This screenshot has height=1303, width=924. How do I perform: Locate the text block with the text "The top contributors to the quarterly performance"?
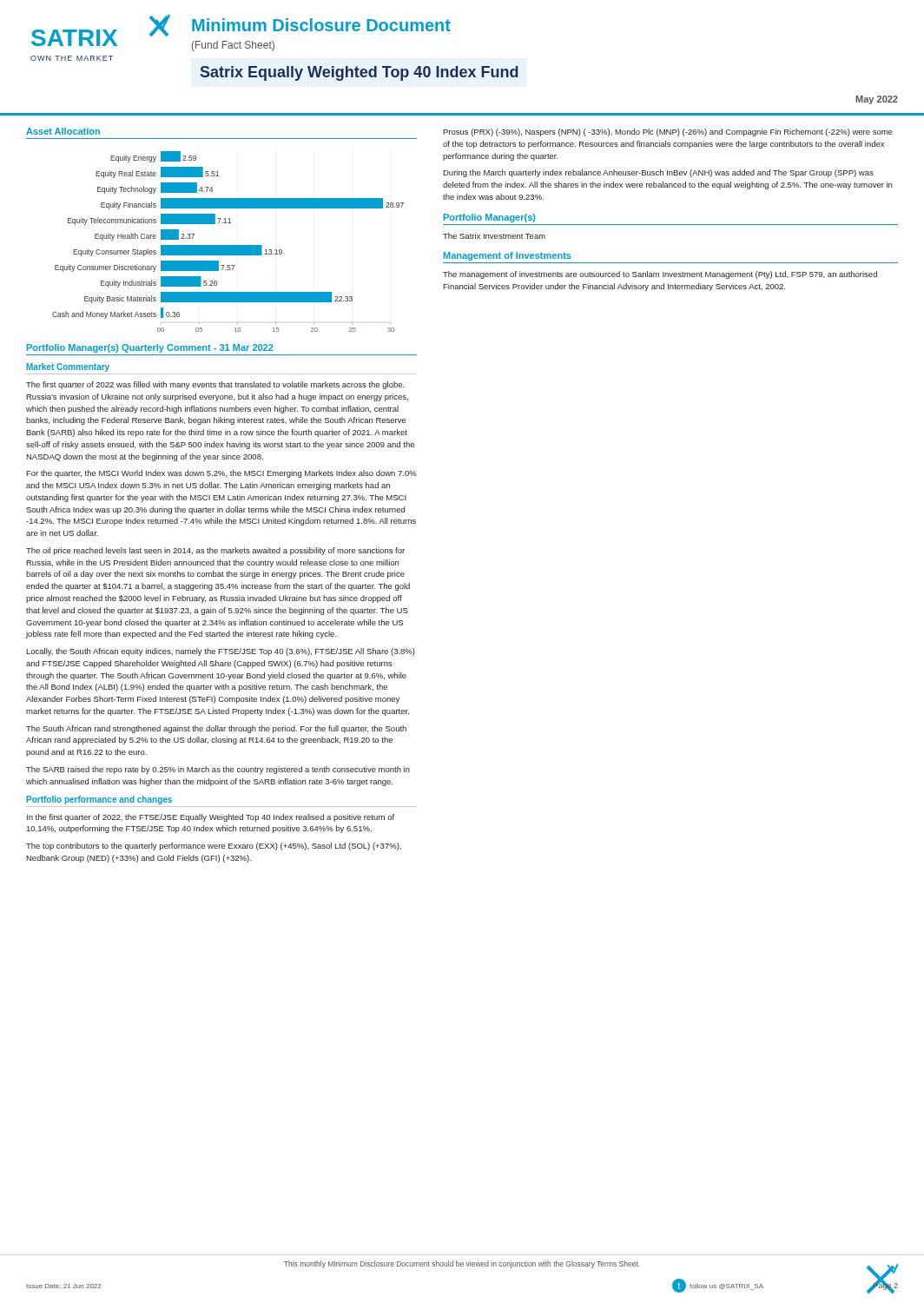[214, 852]
